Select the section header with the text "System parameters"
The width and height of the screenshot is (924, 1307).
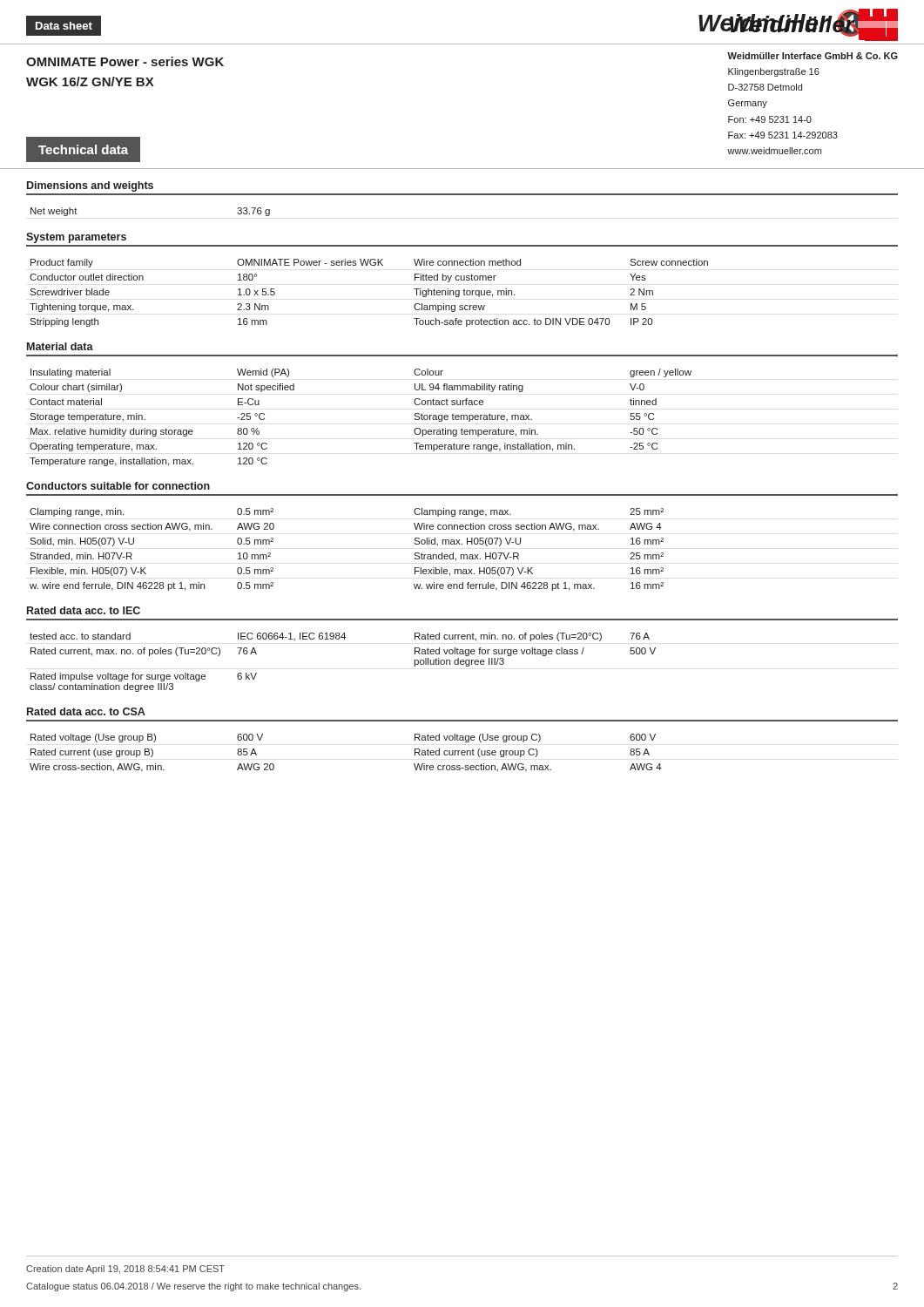76,237
